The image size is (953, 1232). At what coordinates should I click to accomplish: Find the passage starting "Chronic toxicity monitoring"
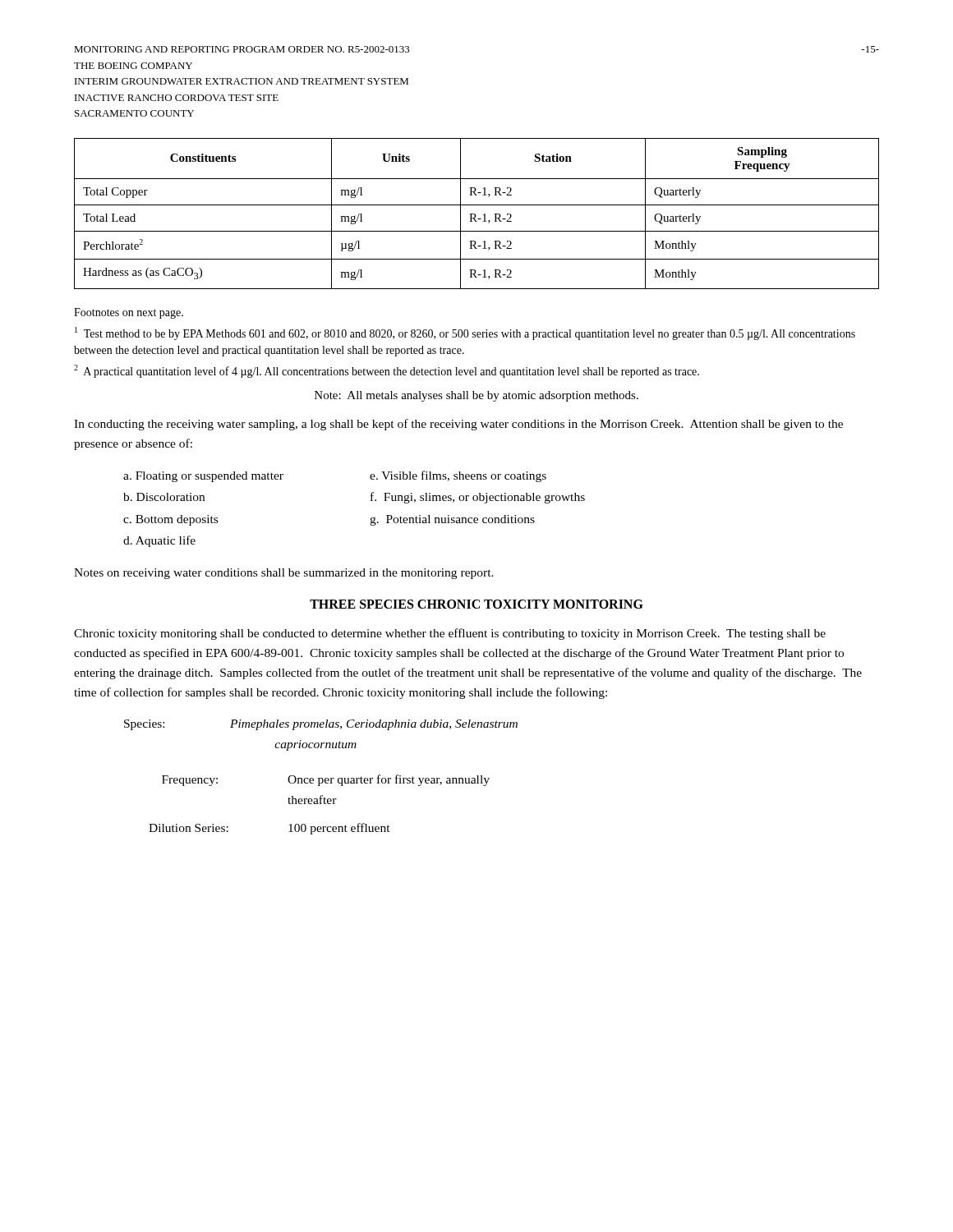[468, 663]
